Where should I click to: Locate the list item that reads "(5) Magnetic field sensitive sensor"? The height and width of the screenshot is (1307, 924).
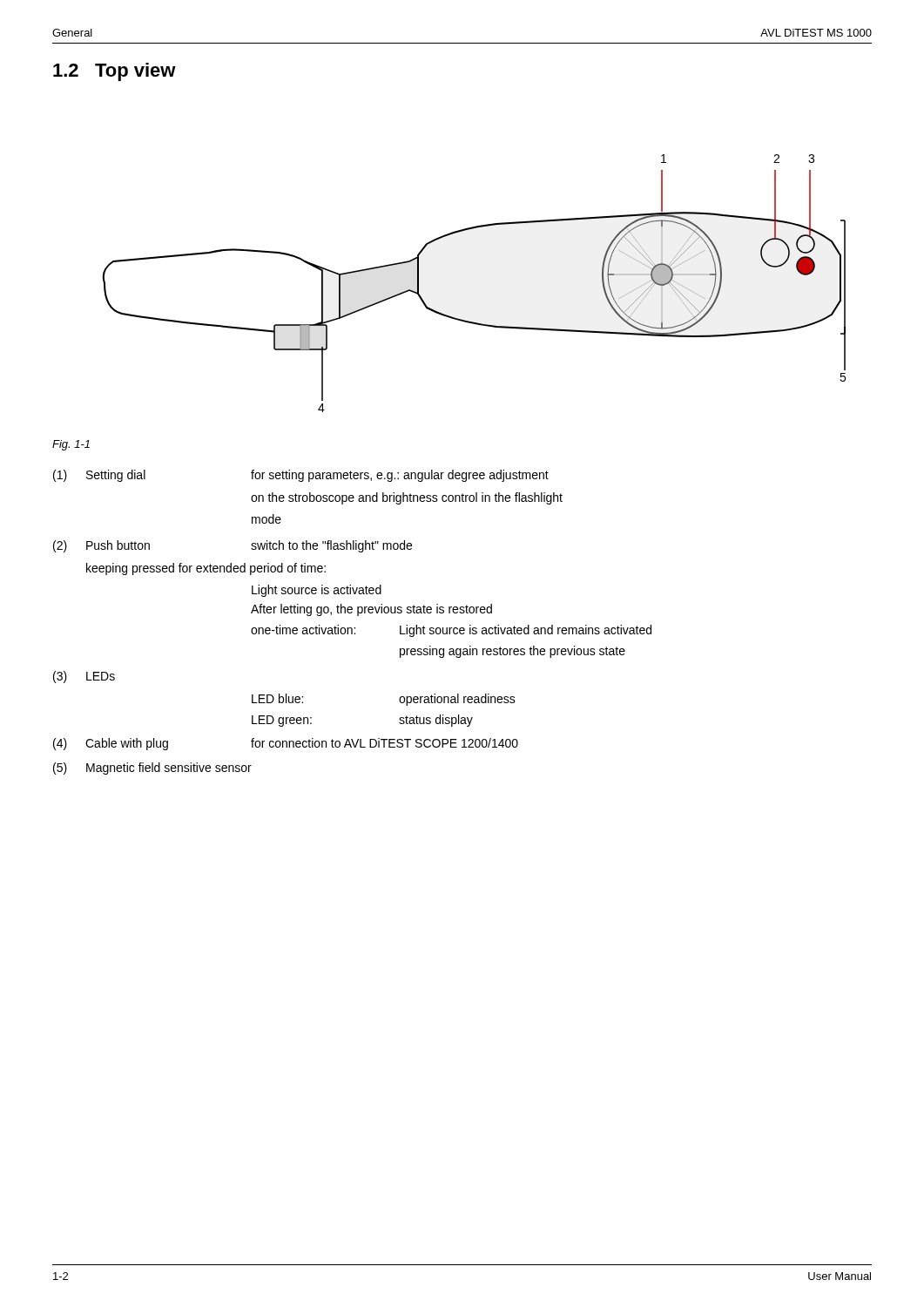click(x=152, y=769)
